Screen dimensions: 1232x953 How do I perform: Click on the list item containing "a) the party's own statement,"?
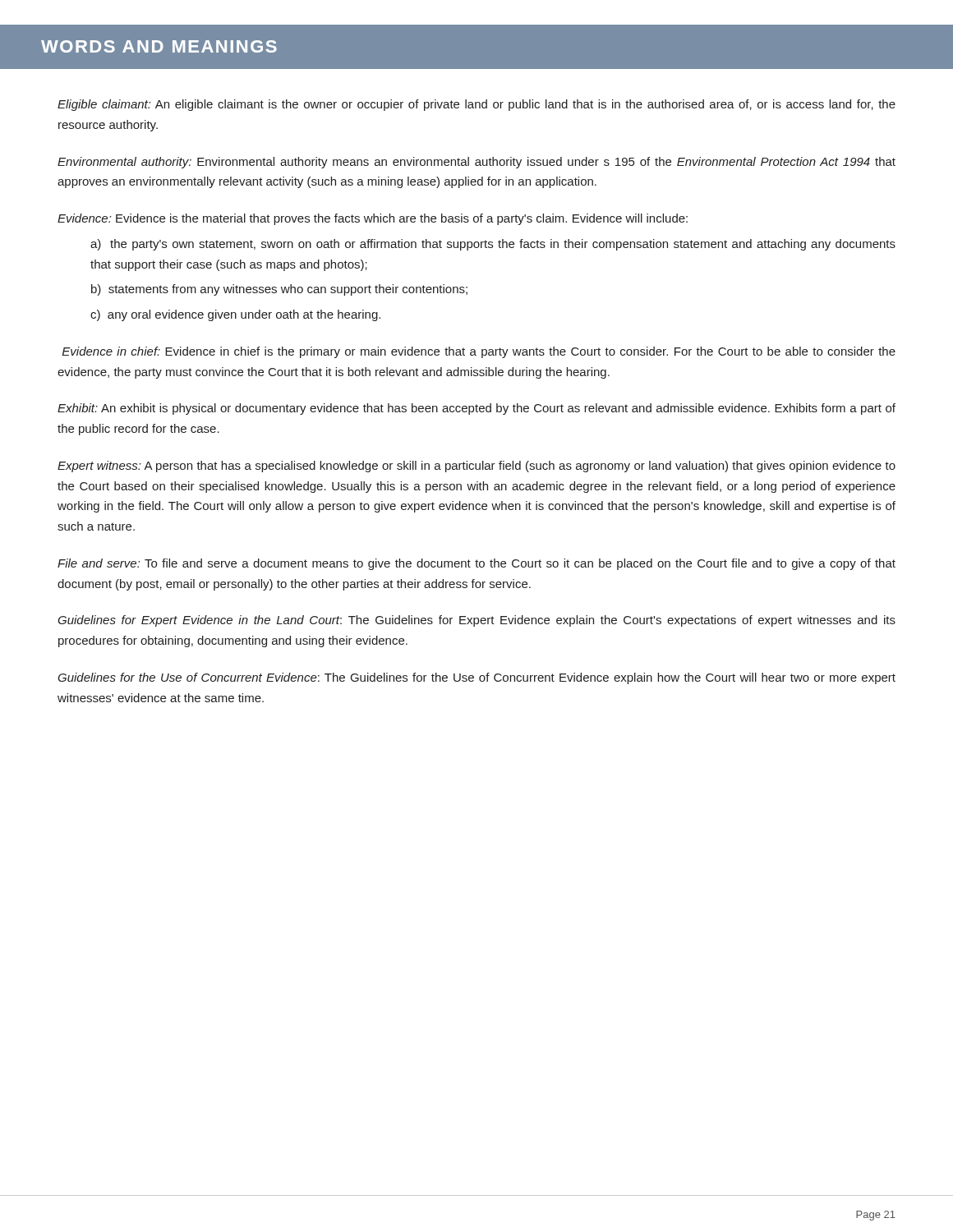pos(493,253)
